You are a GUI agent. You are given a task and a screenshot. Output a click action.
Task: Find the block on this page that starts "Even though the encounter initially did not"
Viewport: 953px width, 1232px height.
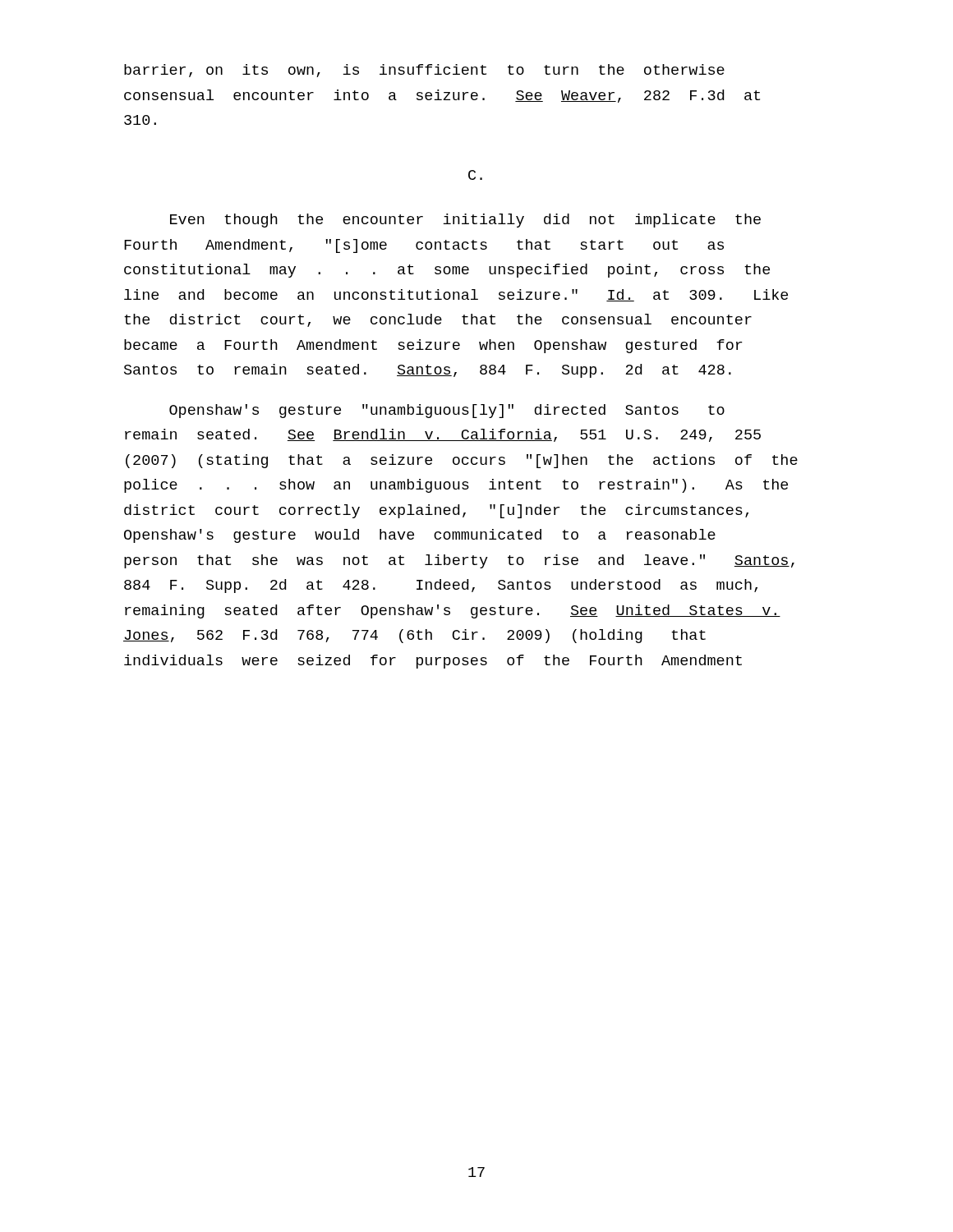click(x=456, y=296)
